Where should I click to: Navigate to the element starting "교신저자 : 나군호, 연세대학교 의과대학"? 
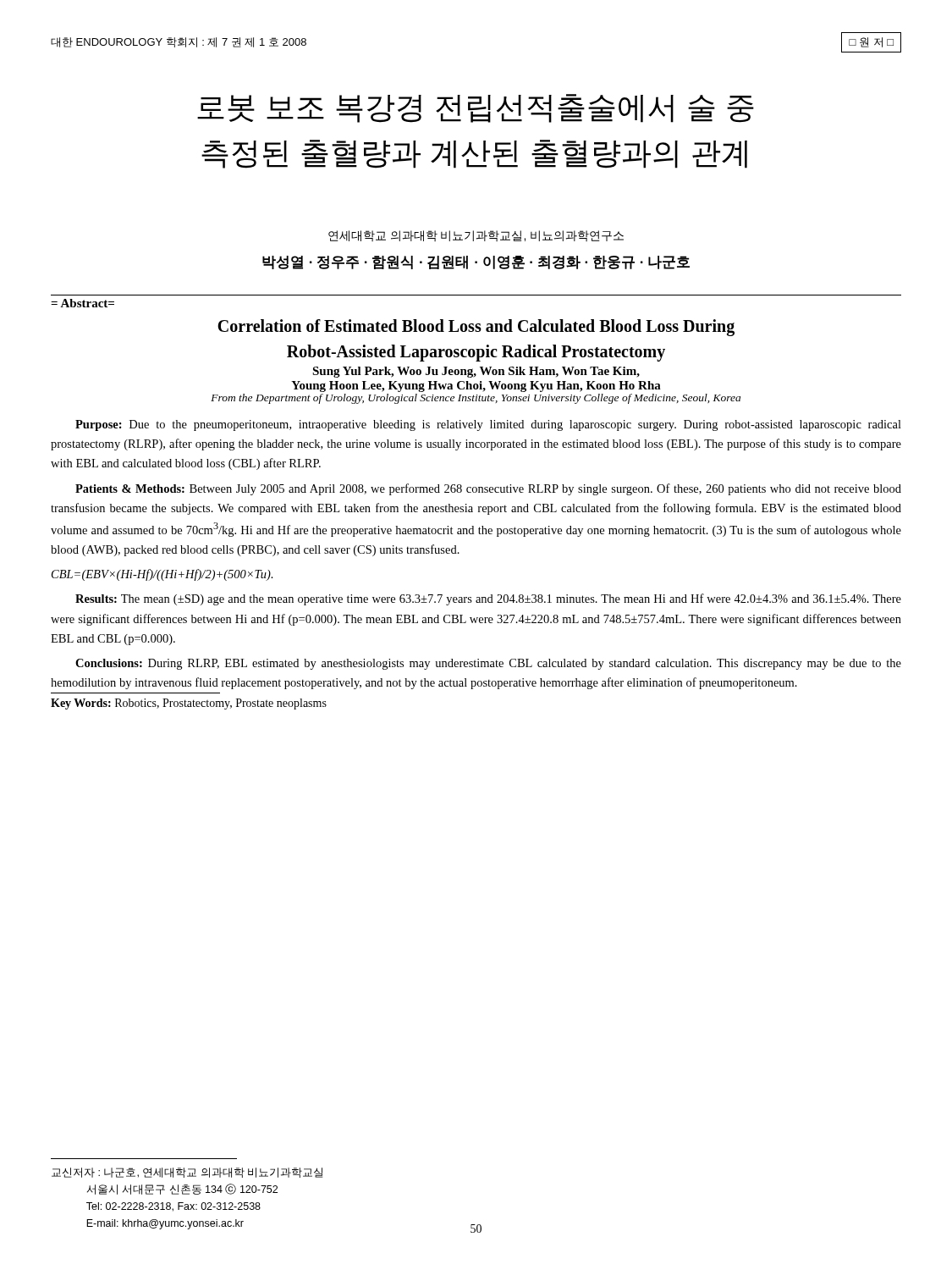coord(188,1198)
